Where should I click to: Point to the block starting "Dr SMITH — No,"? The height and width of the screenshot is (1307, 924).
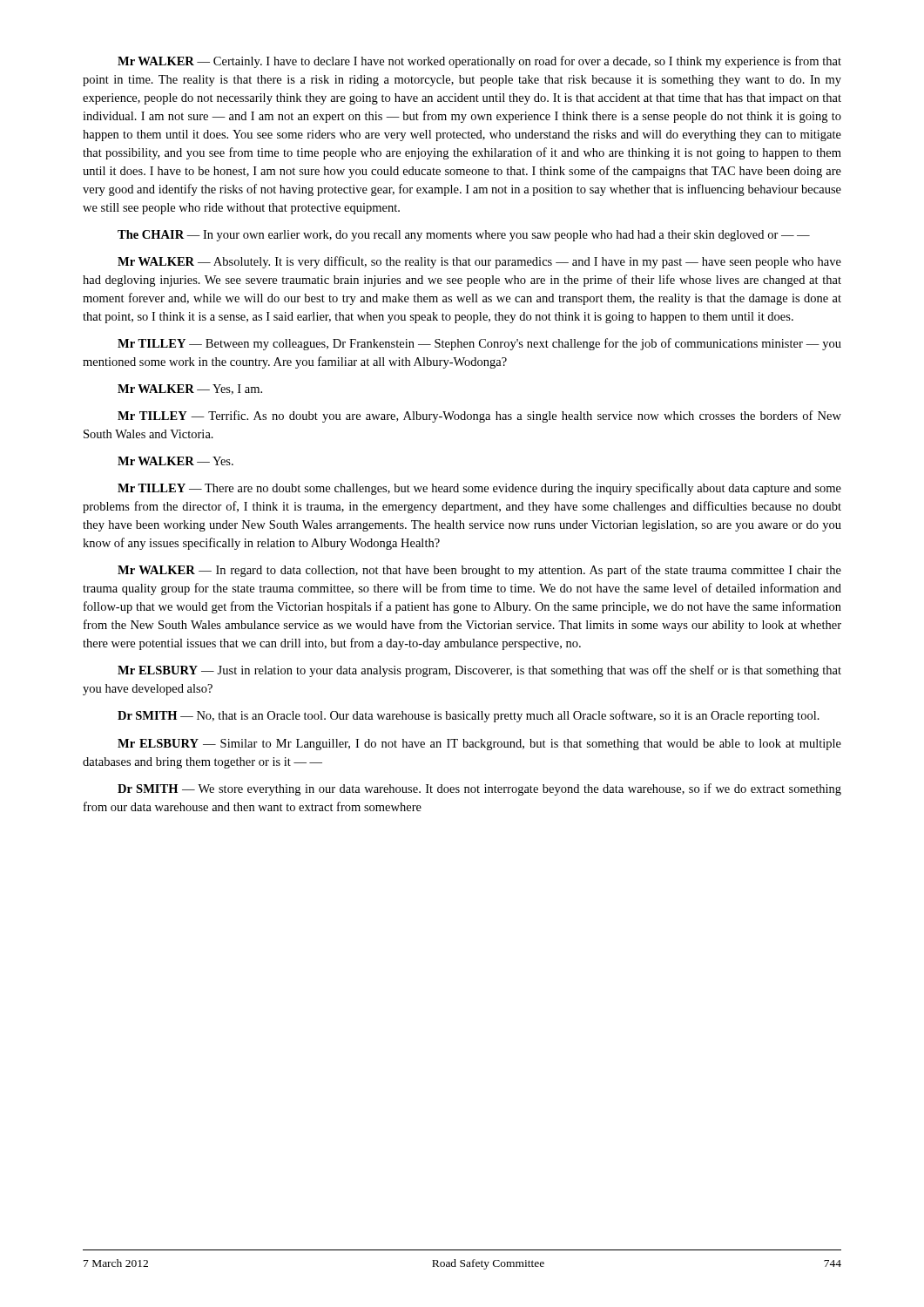tap(469, 716)
